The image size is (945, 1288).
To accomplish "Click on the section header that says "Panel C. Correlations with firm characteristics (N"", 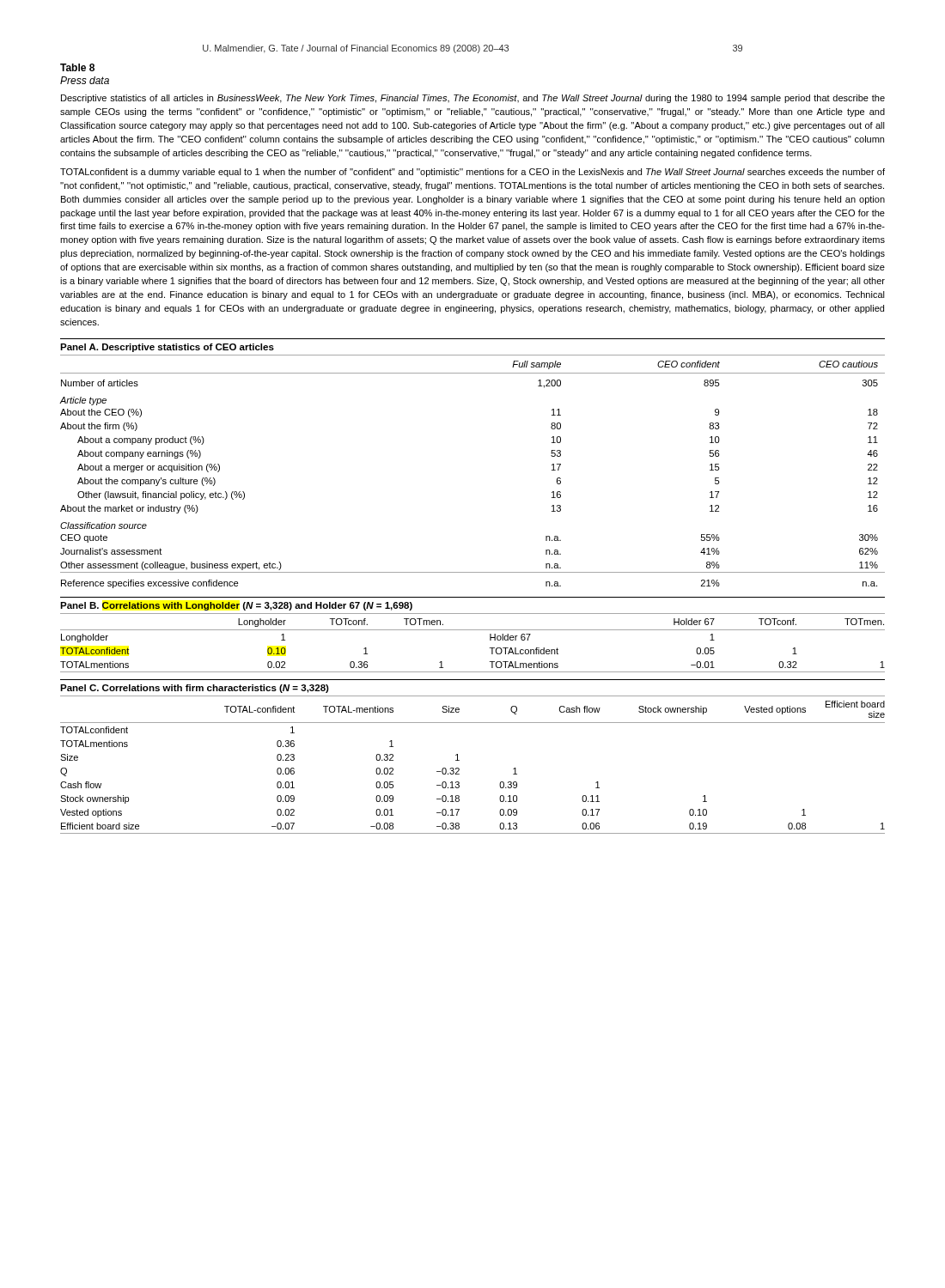I will 195,688.
